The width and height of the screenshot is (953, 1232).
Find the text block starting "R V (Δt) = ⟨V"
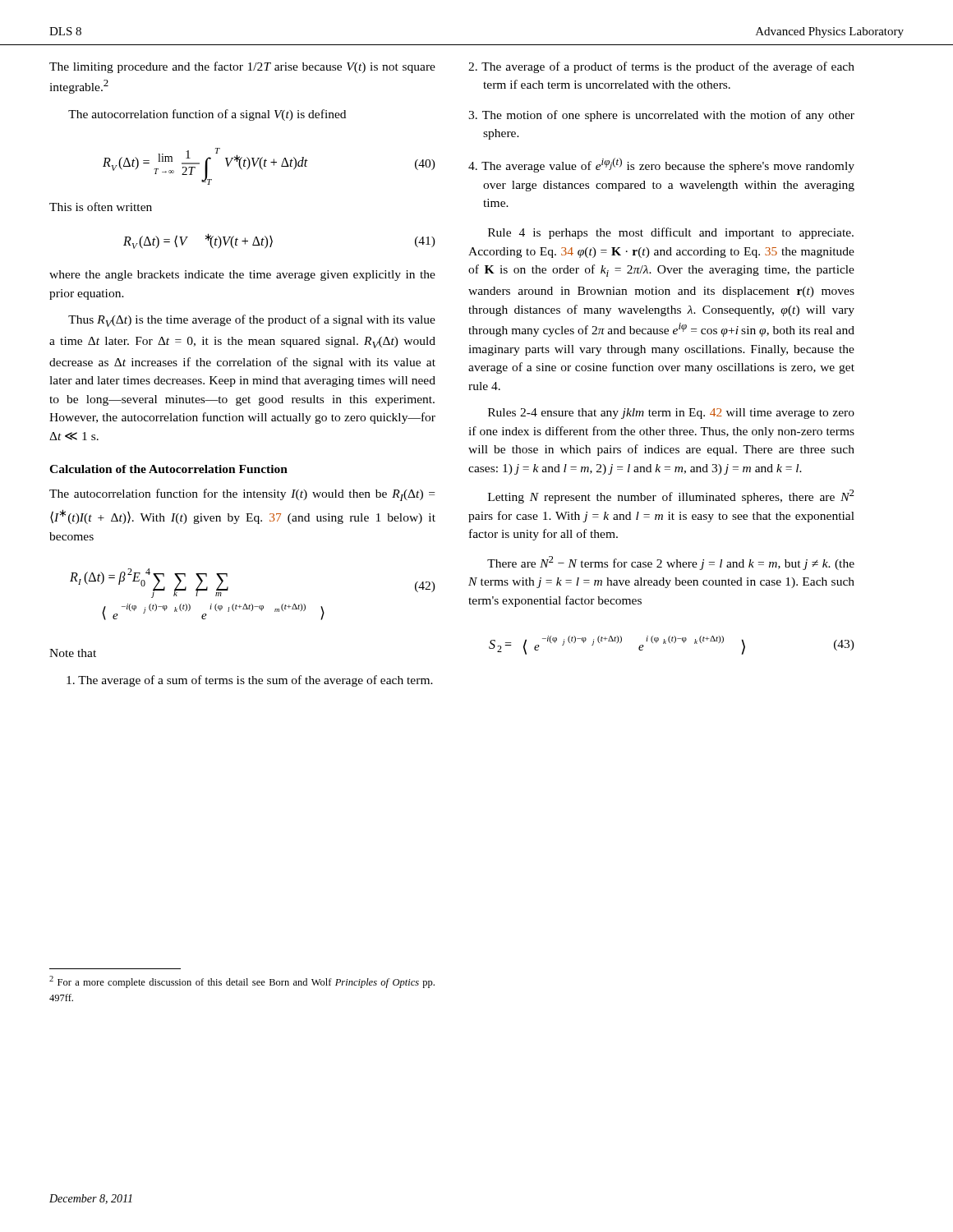[242, 241]
